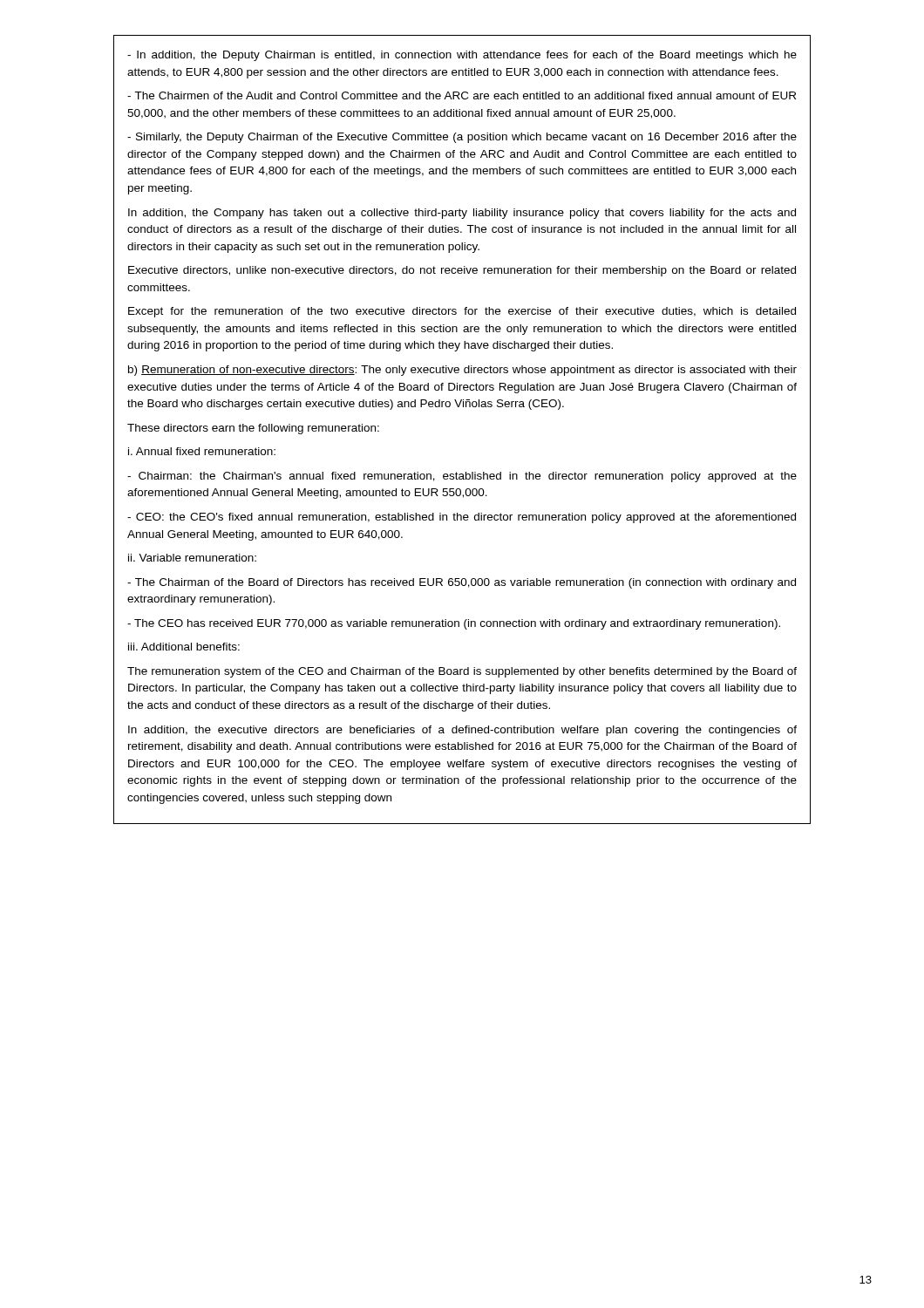924x1308 pixels.
Task: Locate the region starting "Executive directors, unlike non-executive directors, do not receive"
Action: coord(462,279)
